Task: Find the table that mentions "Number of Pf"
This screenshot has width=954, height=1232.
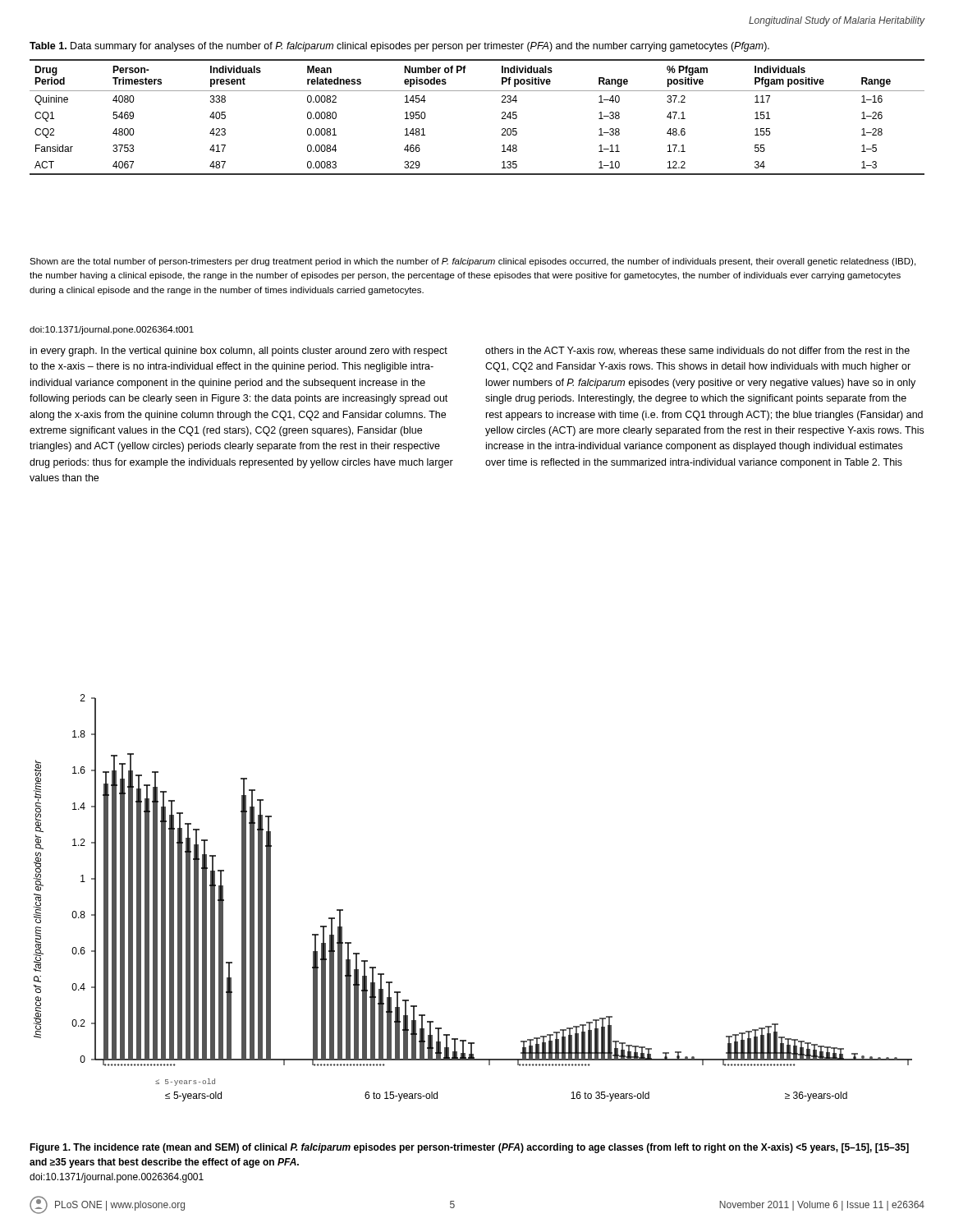Action: pos(477,107)
